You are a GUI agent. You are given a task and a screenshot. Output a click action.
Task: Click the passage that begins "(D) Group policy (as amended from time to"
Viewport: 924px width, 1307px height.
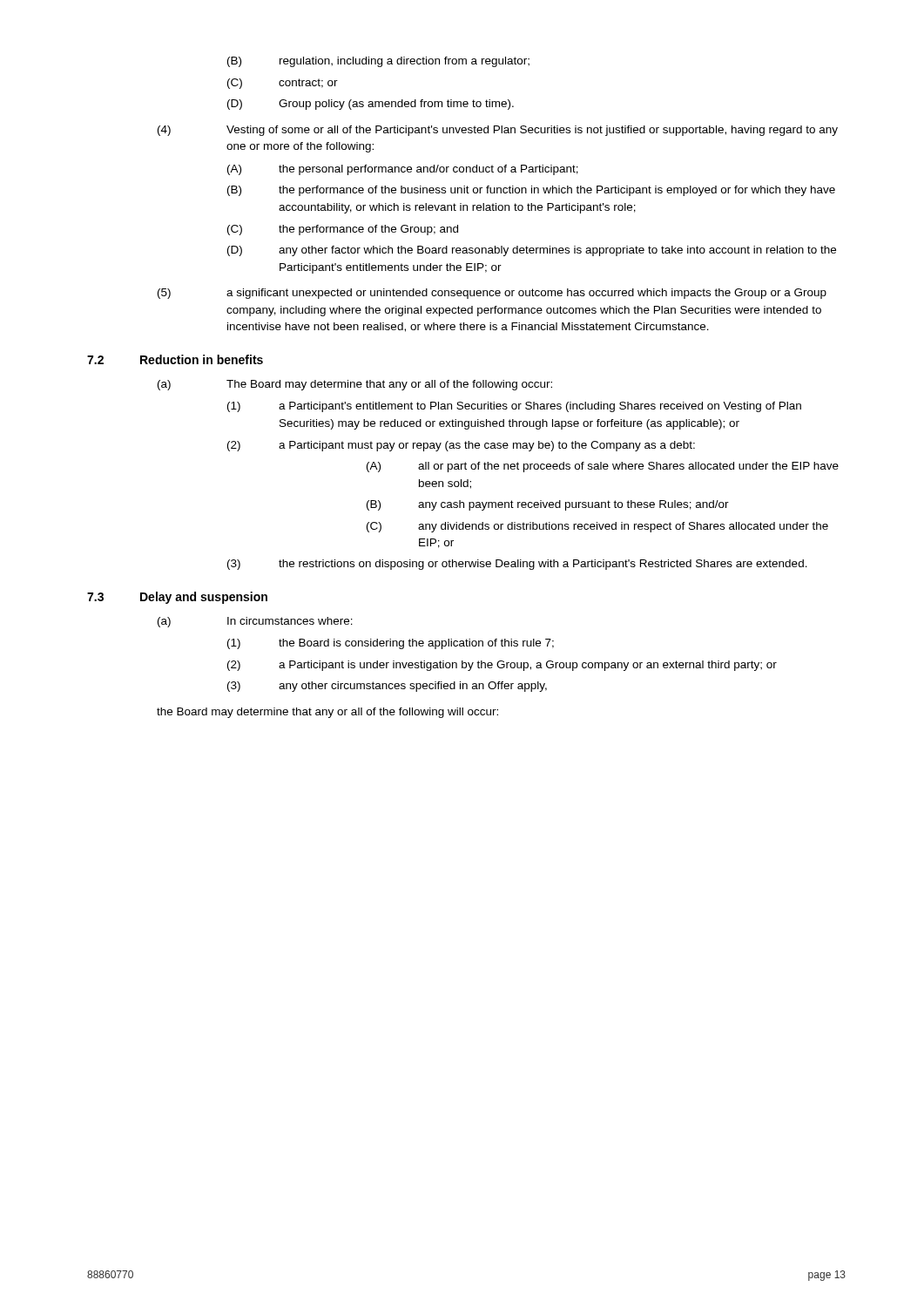pyautogui.click(x=371, y=105)
